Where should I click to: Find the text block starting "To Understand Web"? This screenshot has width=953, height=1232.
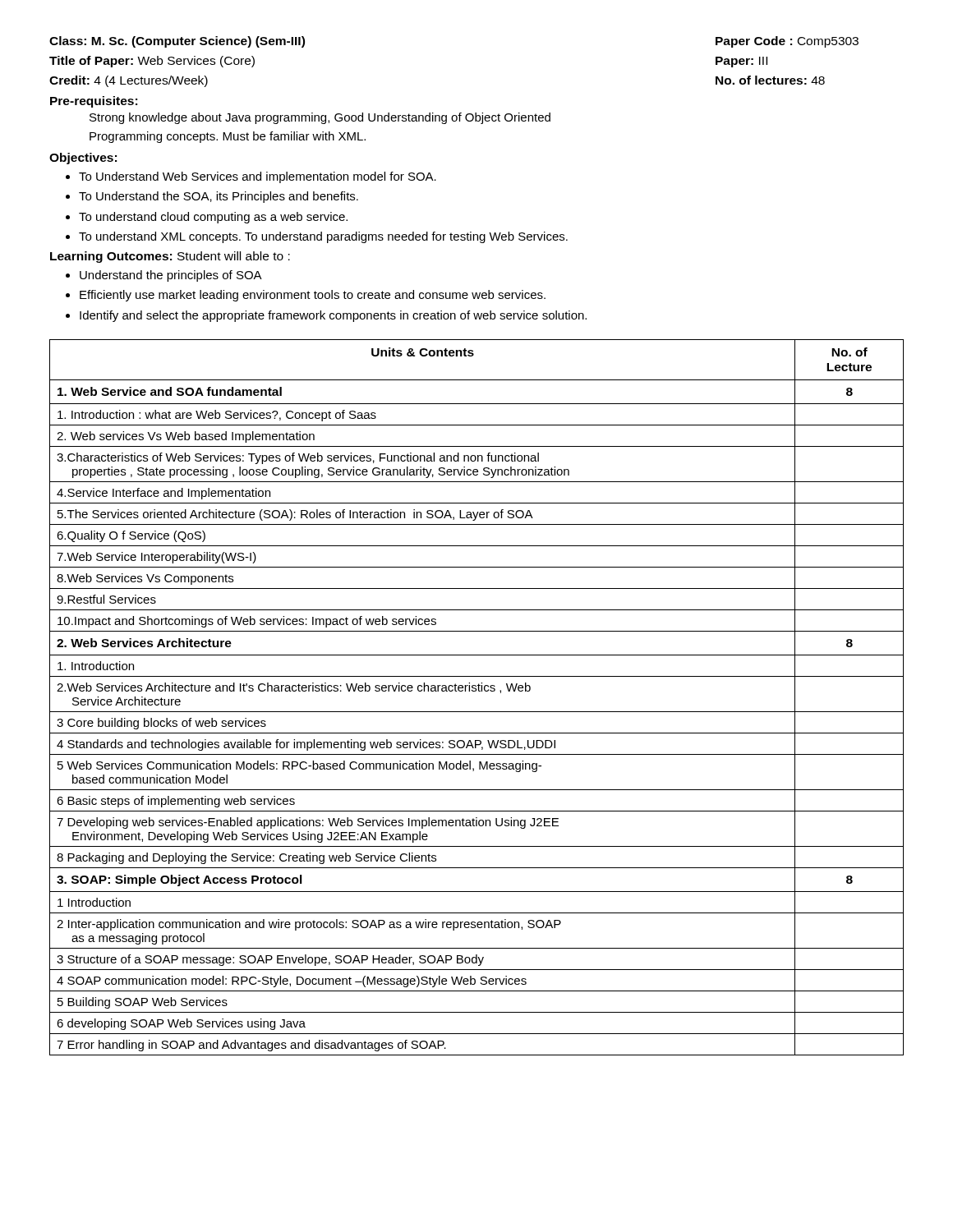[x=258, y=176]
